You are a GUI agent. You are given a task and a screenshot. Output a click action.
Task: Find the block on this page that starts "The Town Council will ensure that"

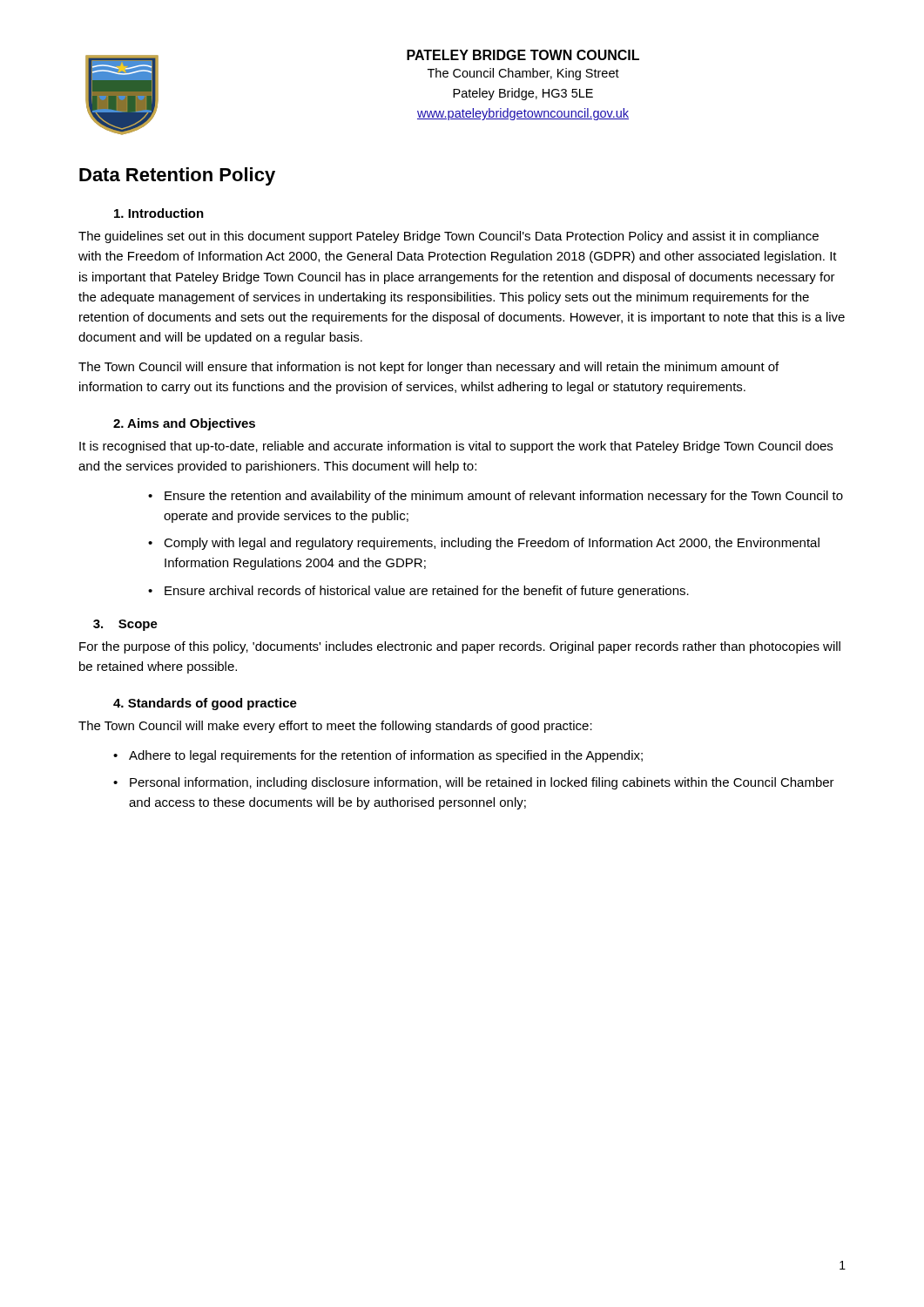429,376
